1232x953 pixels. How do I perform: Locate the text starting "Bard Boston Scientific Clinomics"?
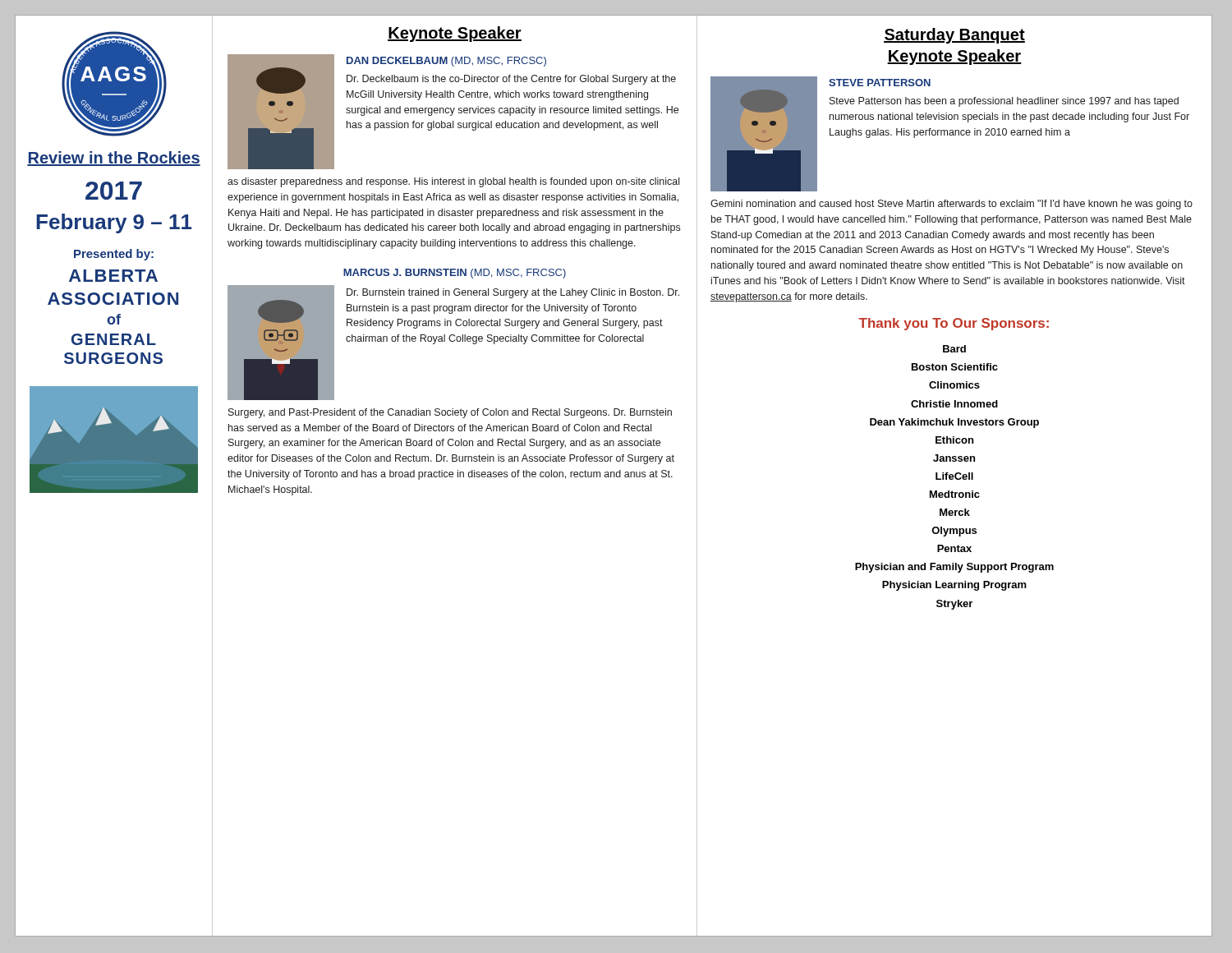click(x=954, y=476)
